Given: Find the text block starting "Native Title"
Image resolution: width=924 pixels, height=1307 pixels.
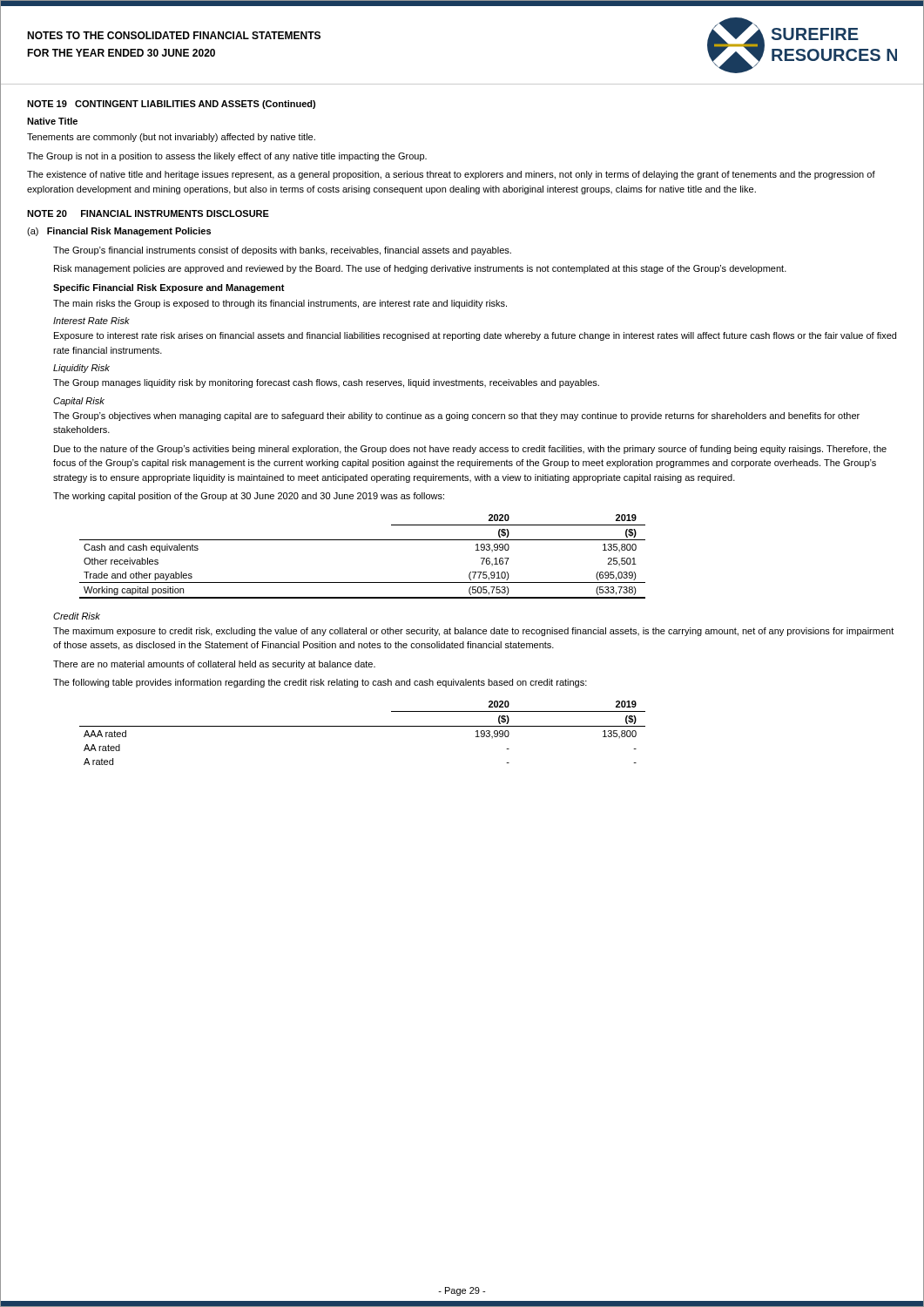Looking at the screenshot, I should coord(52,121).
